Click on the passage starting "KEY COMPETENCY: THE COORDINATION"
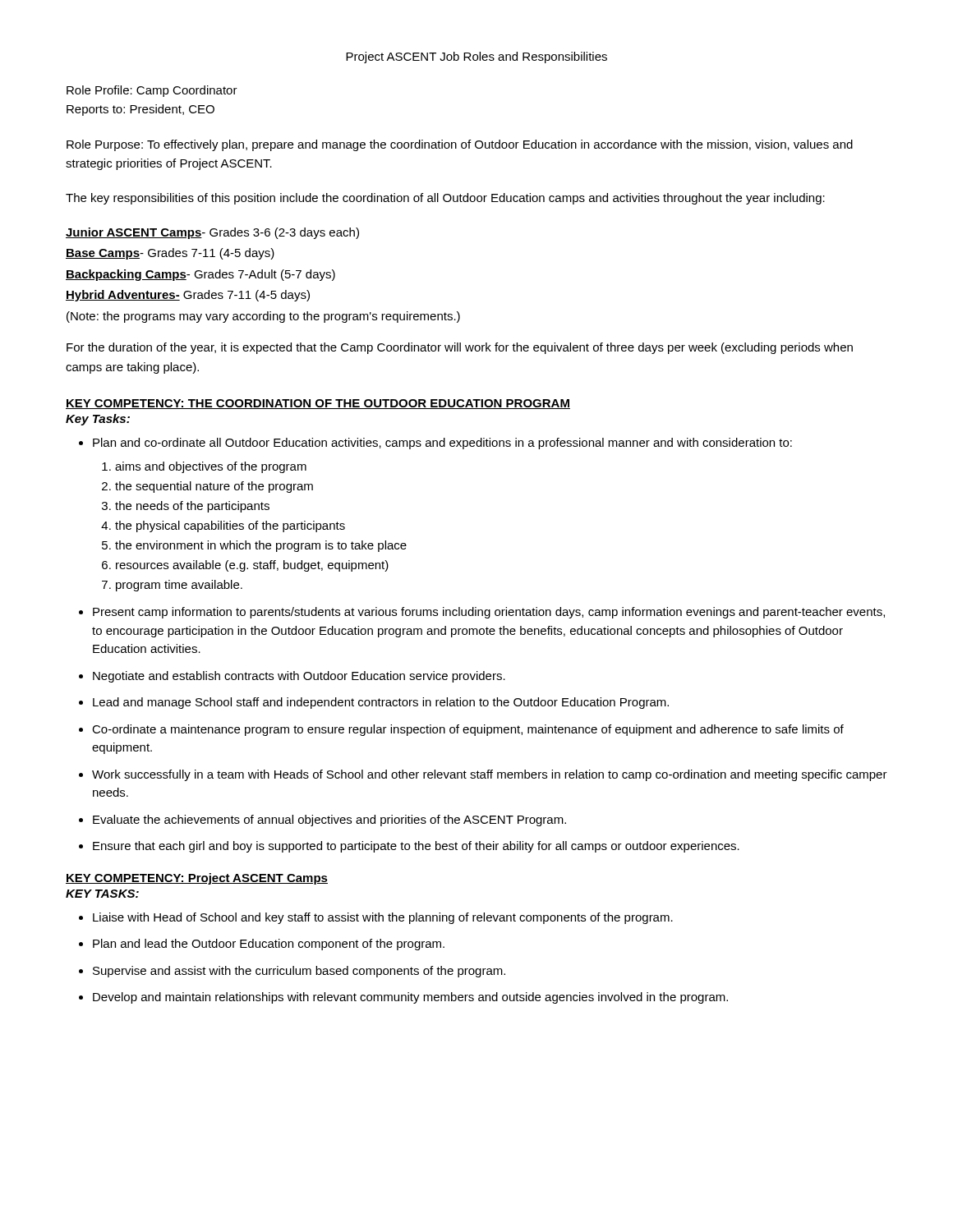 point(318,403)
